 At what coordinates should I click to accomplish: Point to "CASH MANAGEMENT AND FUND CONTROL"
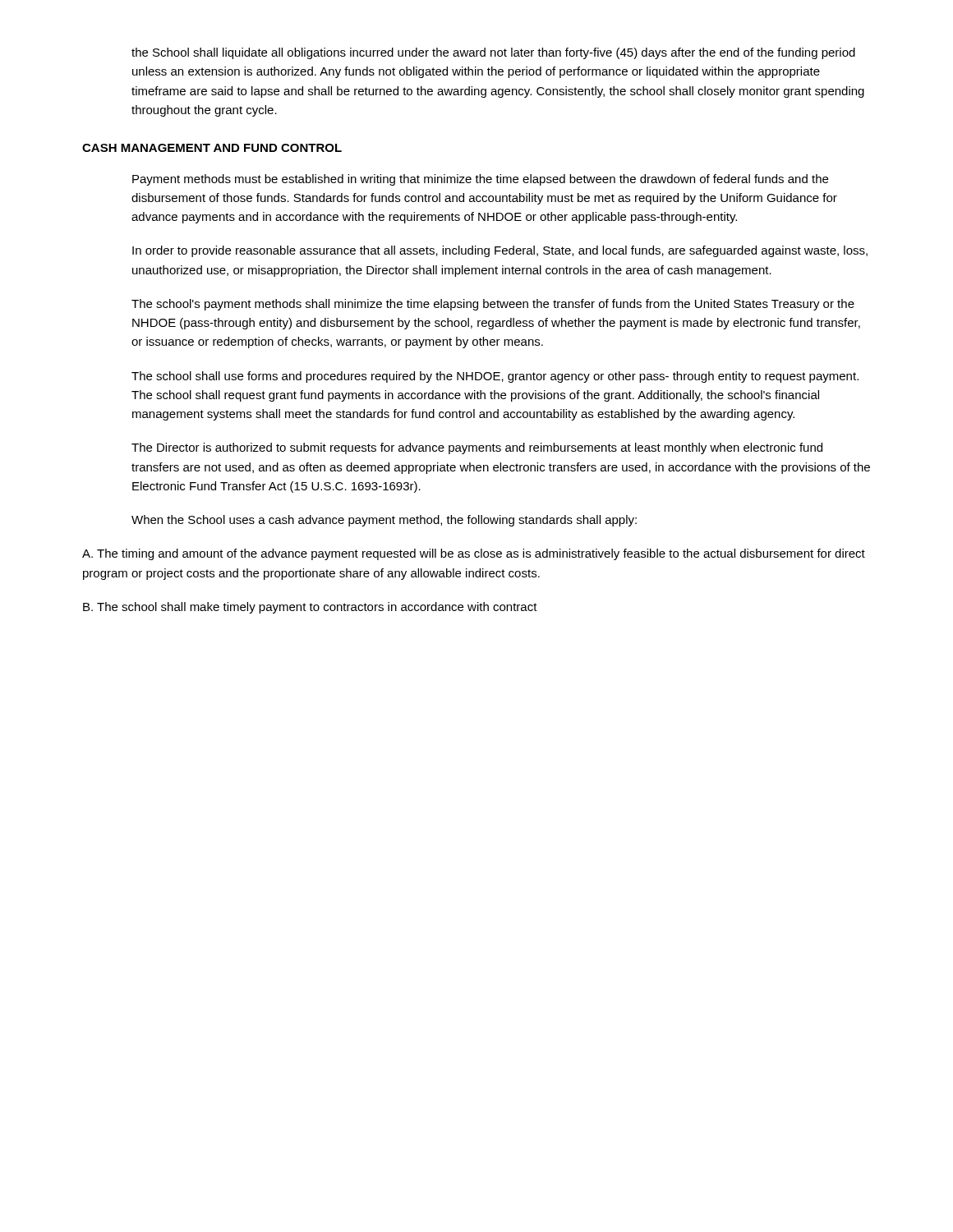click(x=212, y=147)
